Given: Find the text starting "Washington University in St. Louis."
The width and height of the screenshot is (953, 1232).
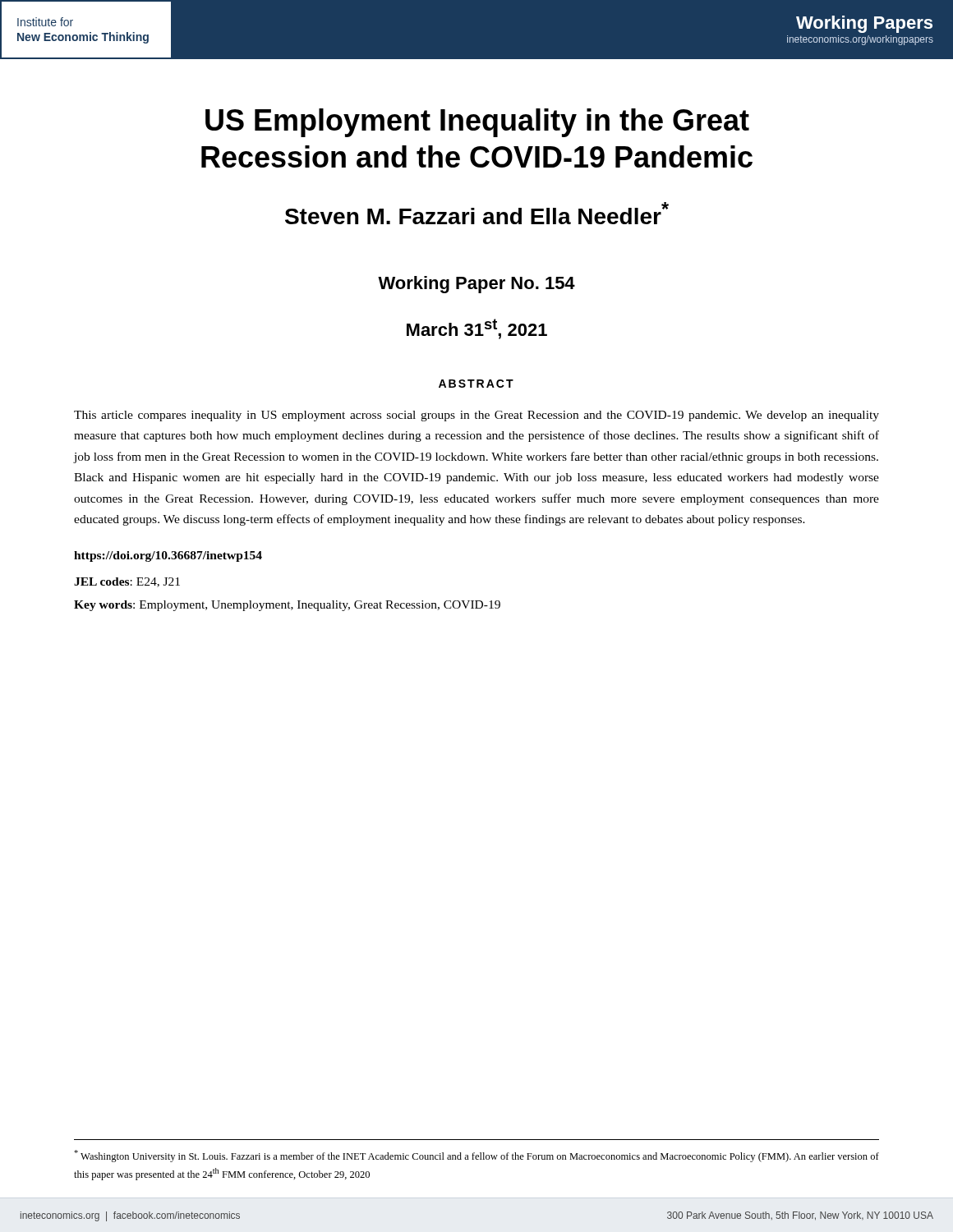Looking at the screenshot, I should click(476, 1165).
